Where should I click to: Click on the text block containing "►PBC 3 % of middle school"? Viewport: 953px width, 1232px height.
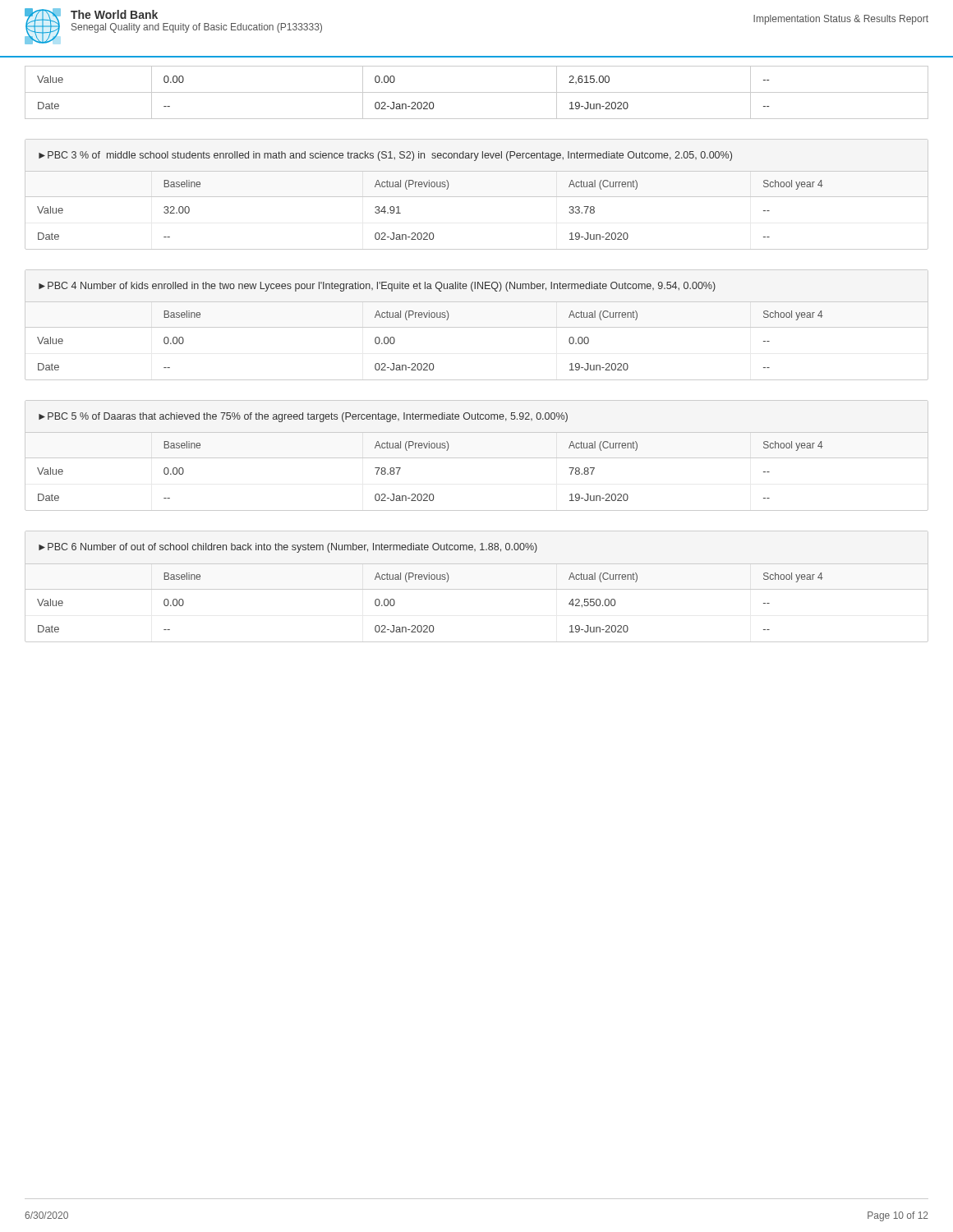tap(476, 194)
